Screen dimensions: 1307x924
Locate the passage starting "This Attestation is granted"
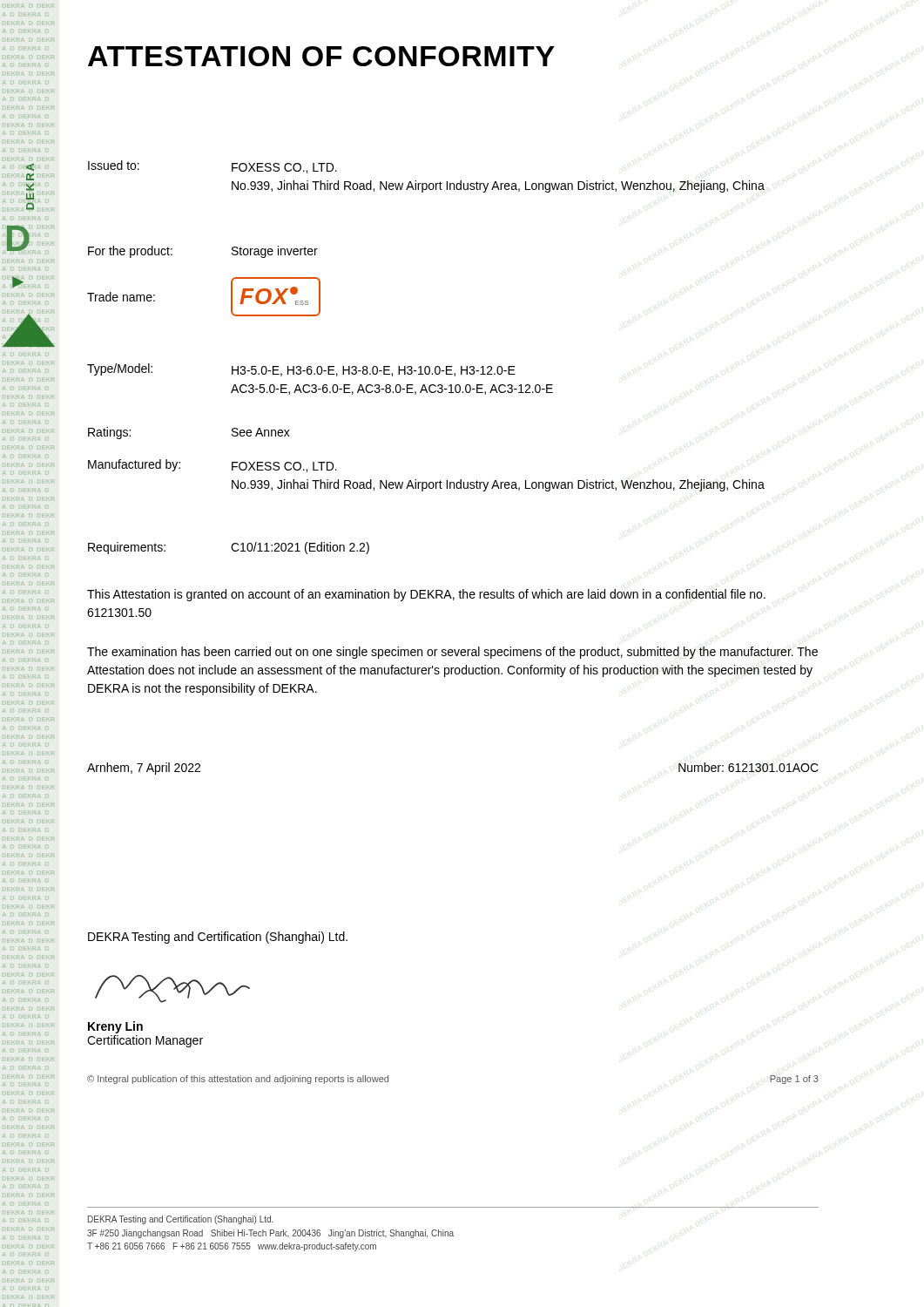point(427,603)
